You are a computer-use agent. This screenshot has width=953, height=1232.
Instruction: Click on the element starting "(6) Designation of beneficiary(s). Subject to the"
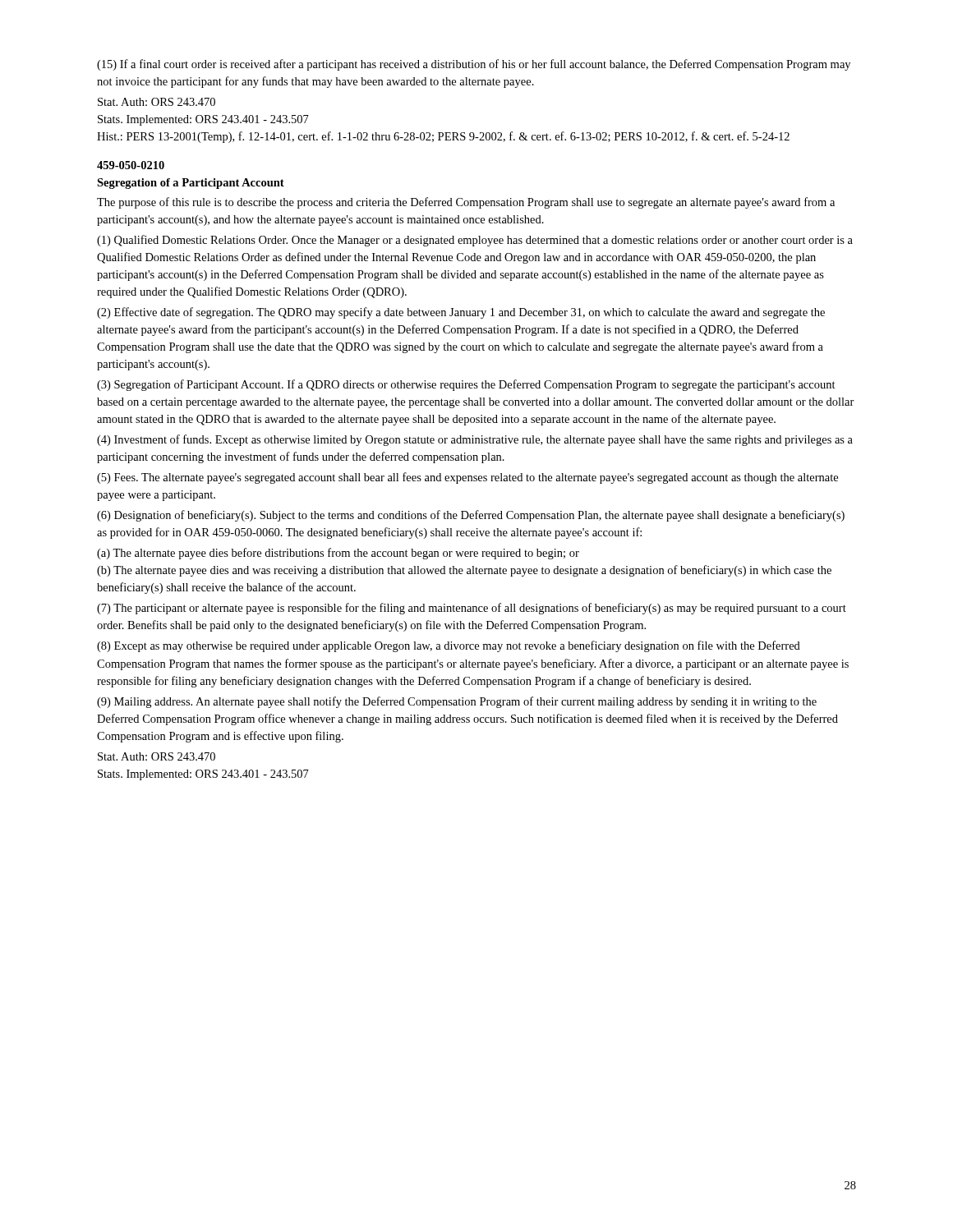[x=471, y=524]
